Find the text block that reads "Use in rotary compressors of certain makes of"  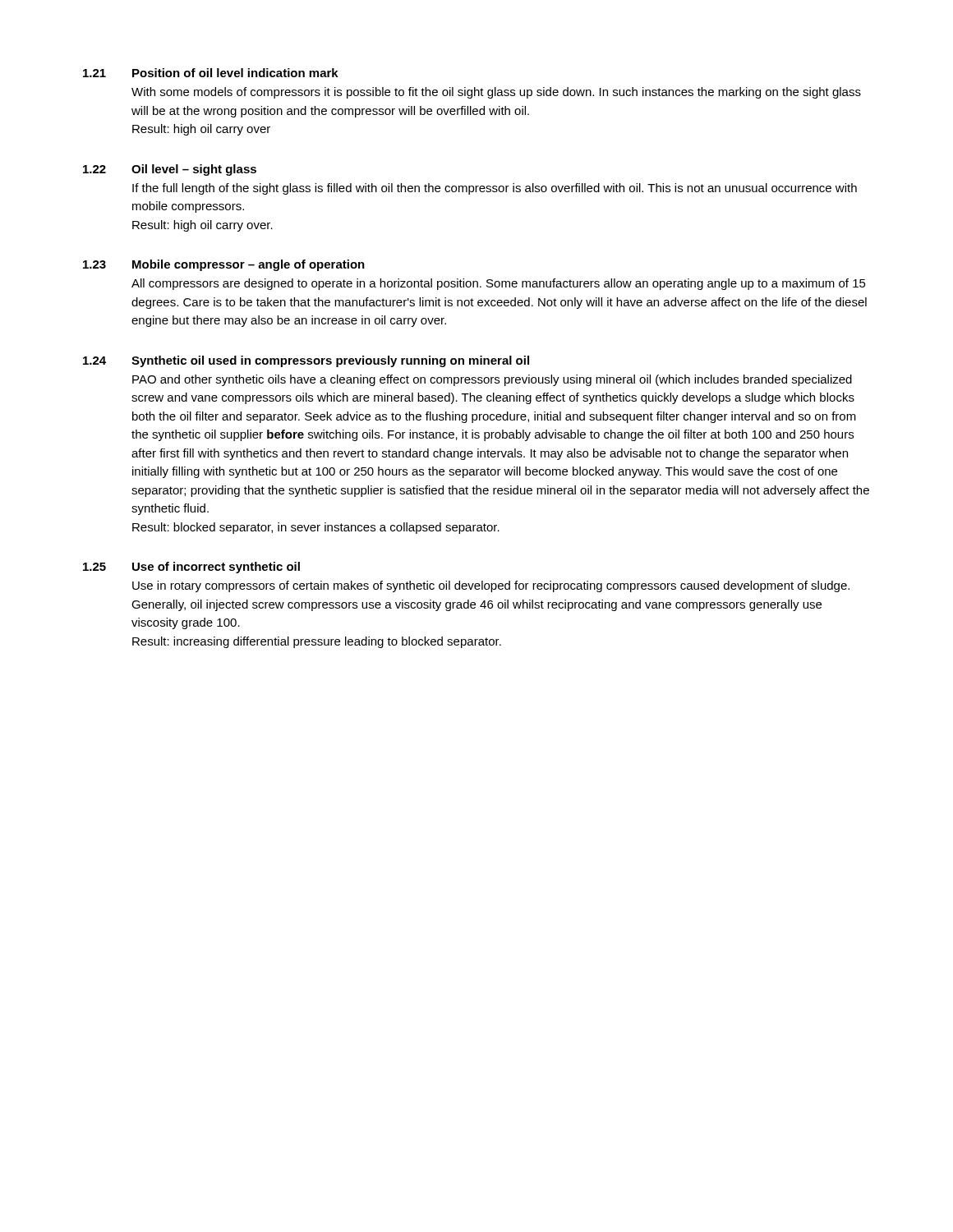491,613
